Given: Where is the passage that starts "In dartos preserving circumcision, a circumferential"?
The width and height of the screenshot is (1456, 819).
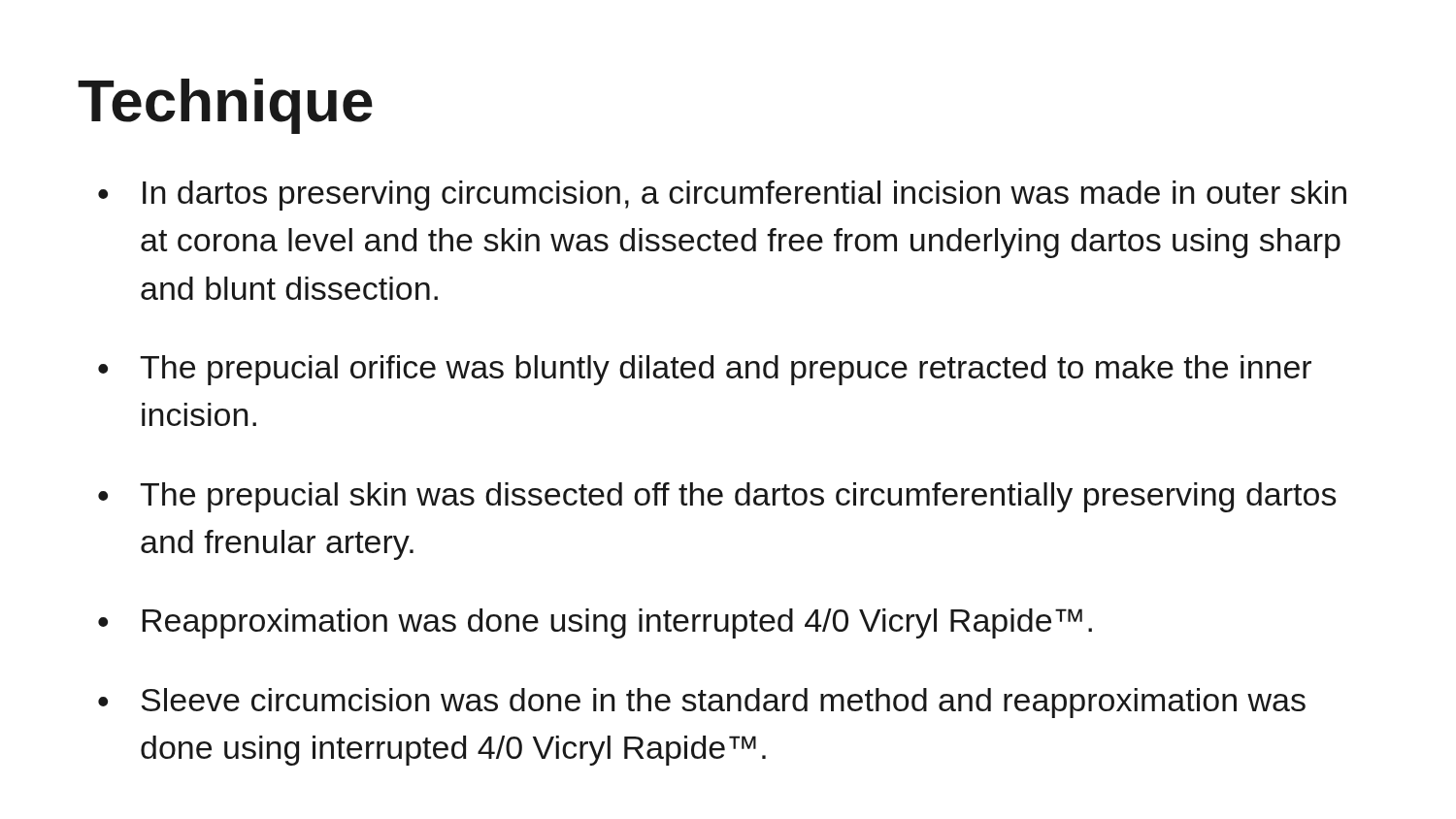Looking at the screenshot, I should (x=744, y=240).
